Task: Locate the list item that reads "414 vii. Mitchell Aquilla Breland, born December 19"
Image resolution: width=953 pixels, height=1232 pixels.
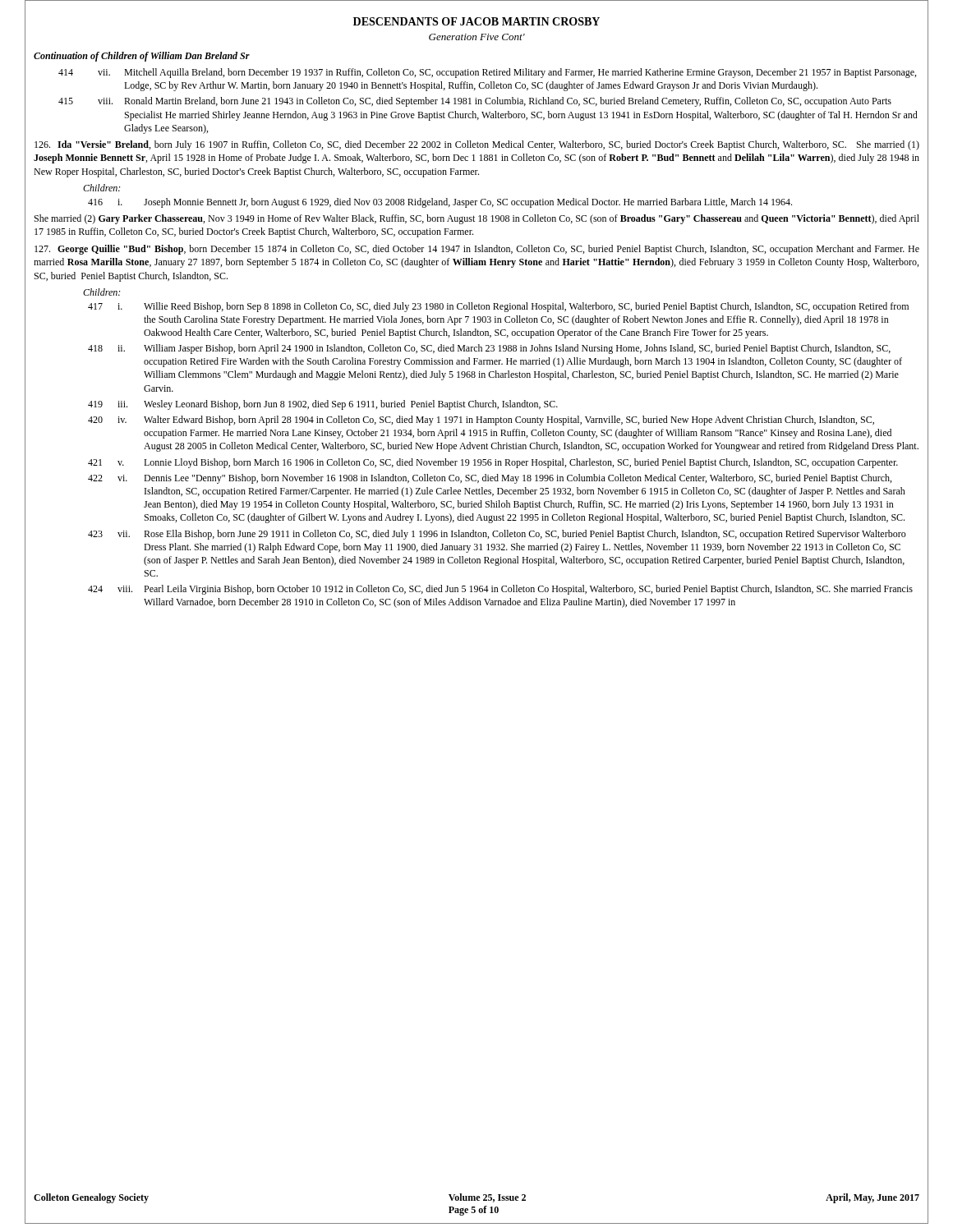Action: pyautogui.click(x=476, y=79)
